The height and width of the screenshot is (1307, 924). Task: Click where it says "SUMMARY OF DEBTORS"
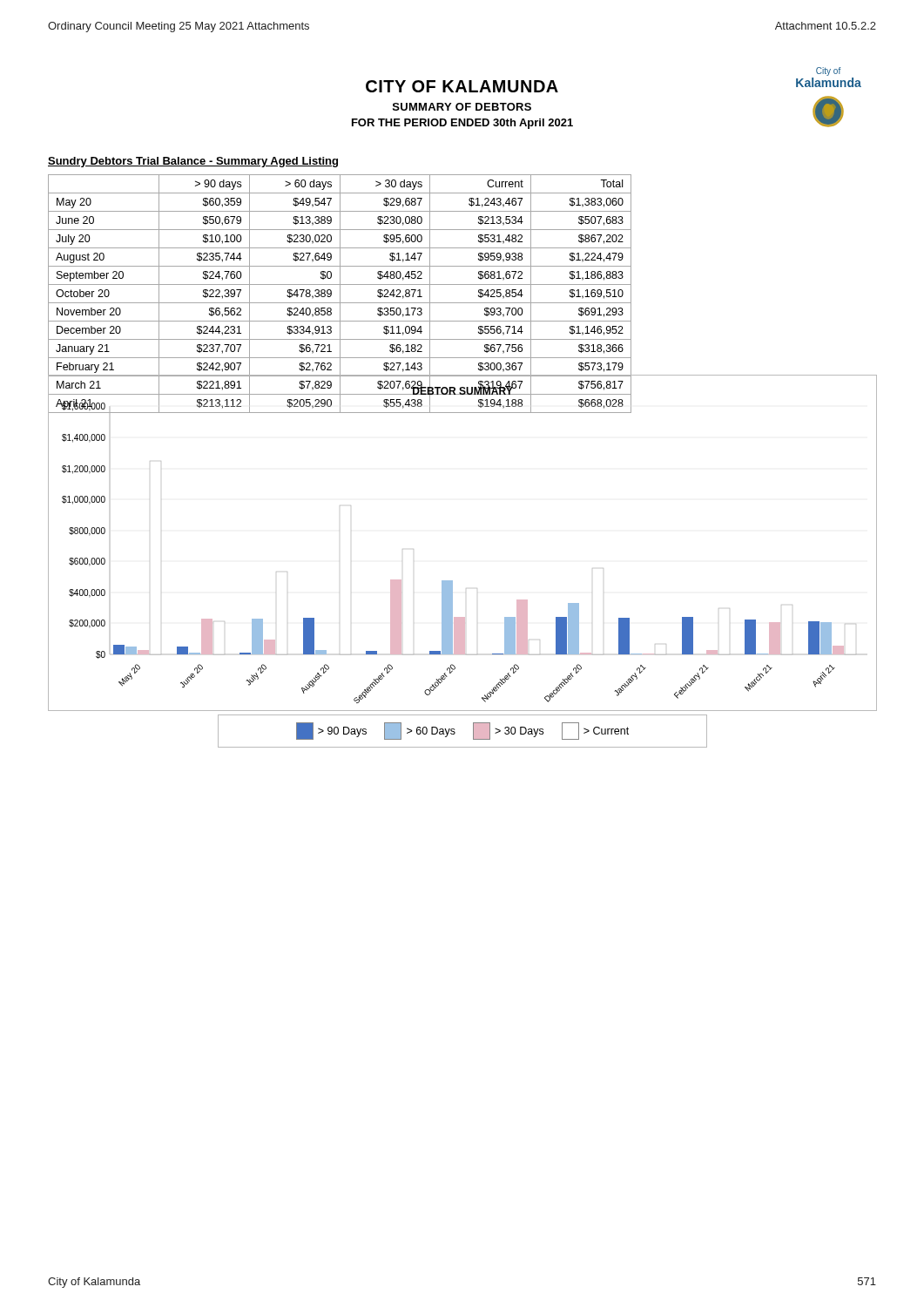tap(462, 107)
